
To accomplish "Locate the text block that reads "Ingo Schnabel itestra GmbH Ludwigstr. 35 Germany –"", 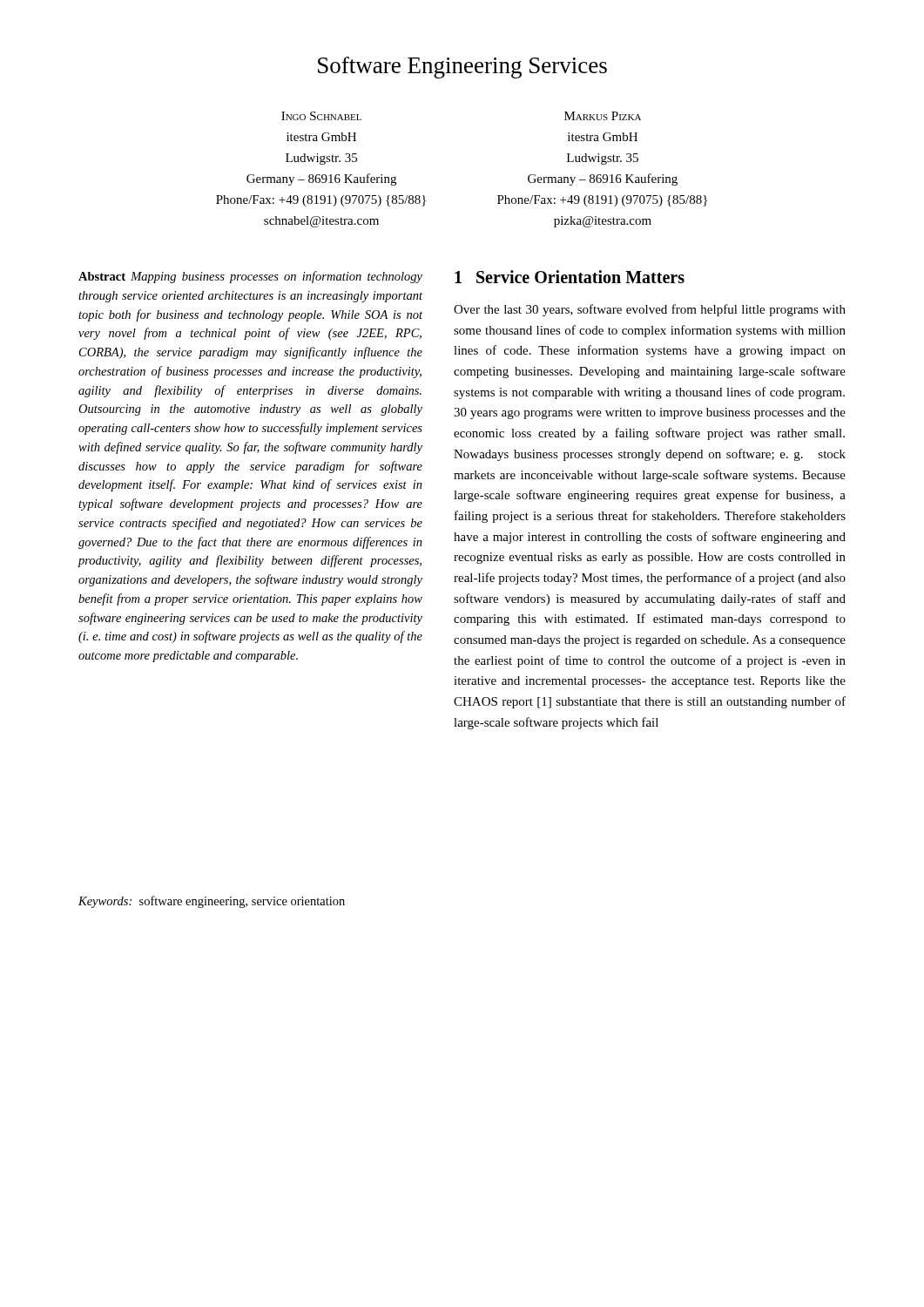I will tap(321, 168).
